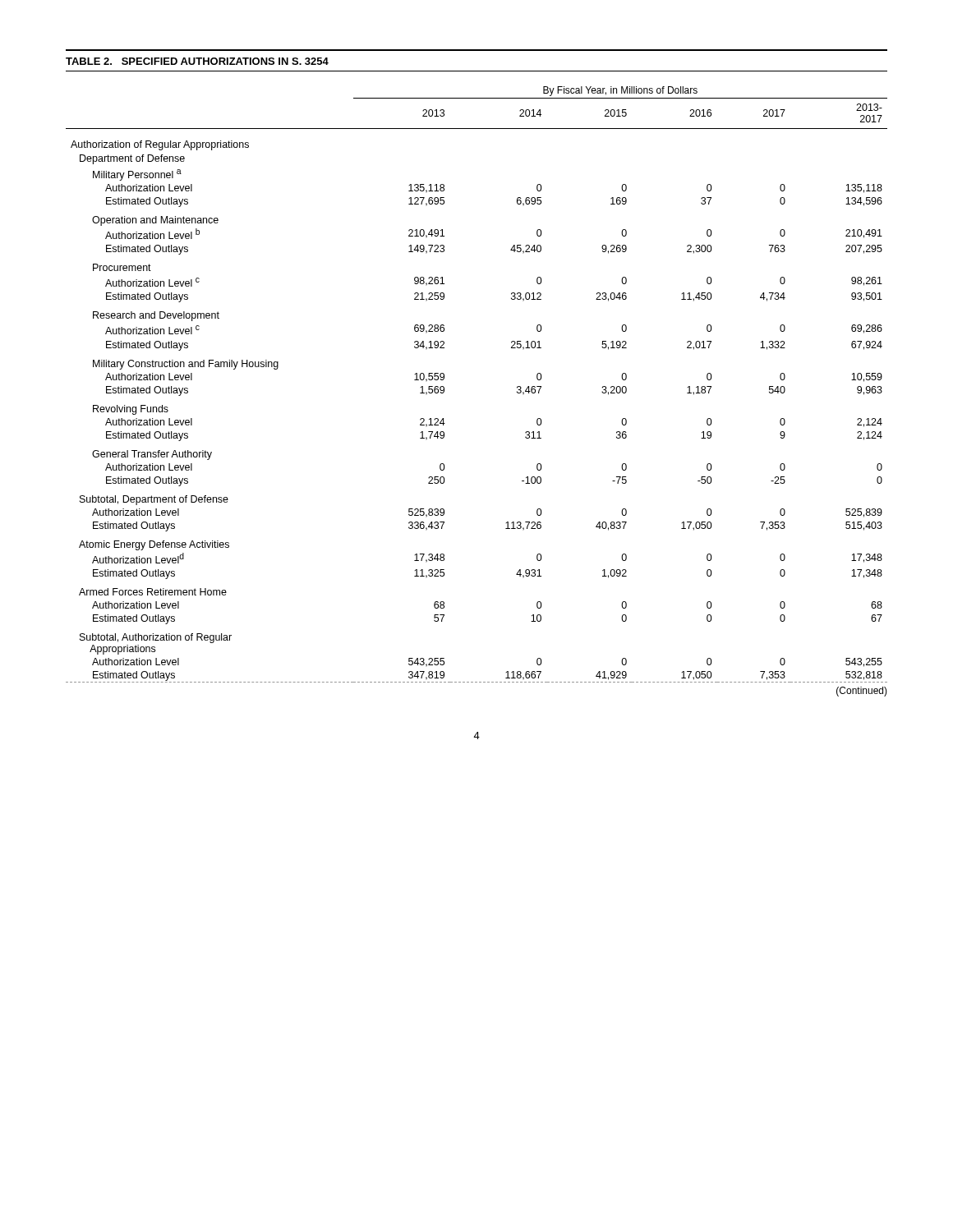The height and width of the screenshot is (1232, 953).
Task: Locate the text "TABLE 2. SPECIFIED AUTHORIZATIONS IN S. 3254"
Action: 197,61
